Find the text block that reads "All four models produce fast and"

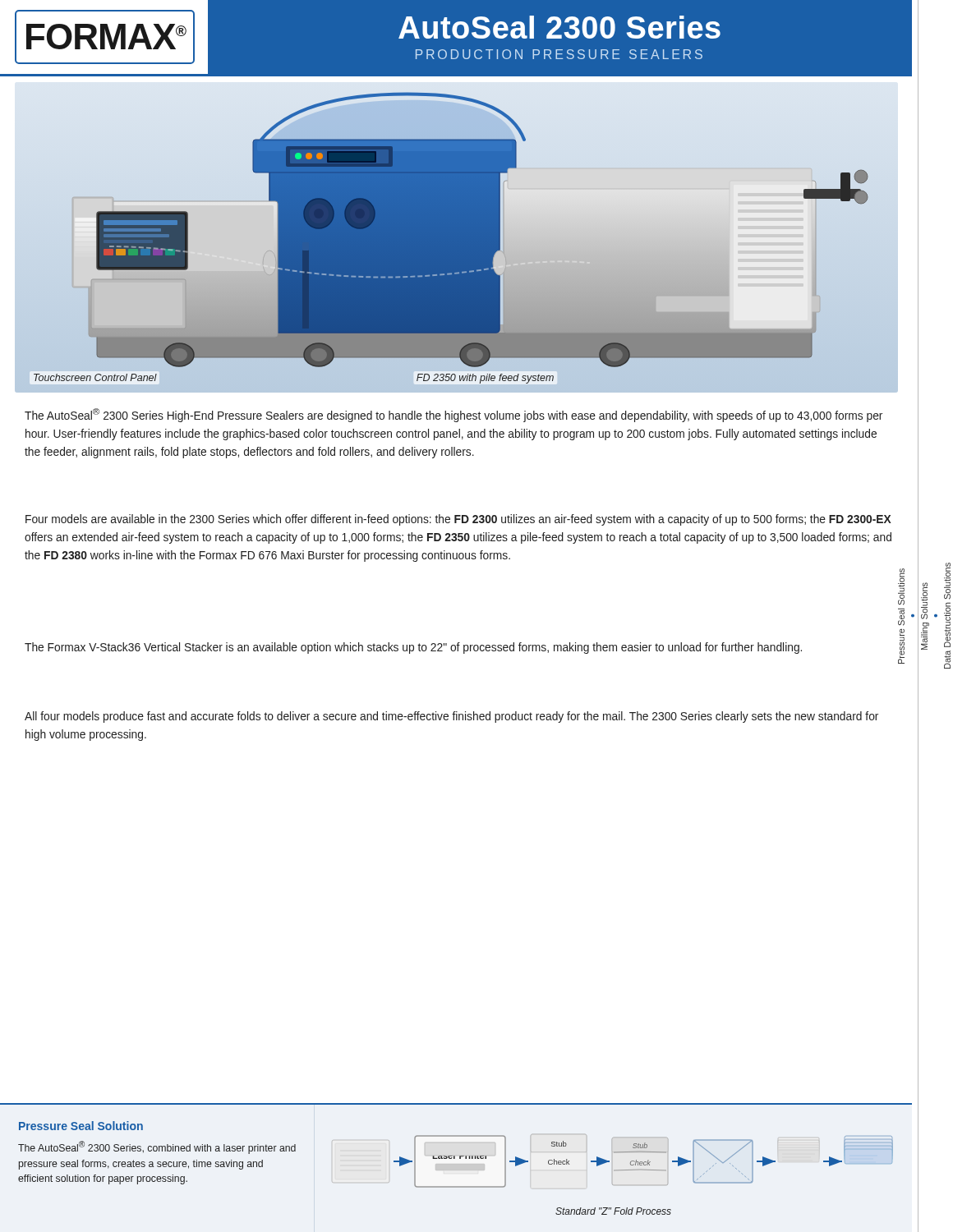pyautogui.click(x=452, y=726)
